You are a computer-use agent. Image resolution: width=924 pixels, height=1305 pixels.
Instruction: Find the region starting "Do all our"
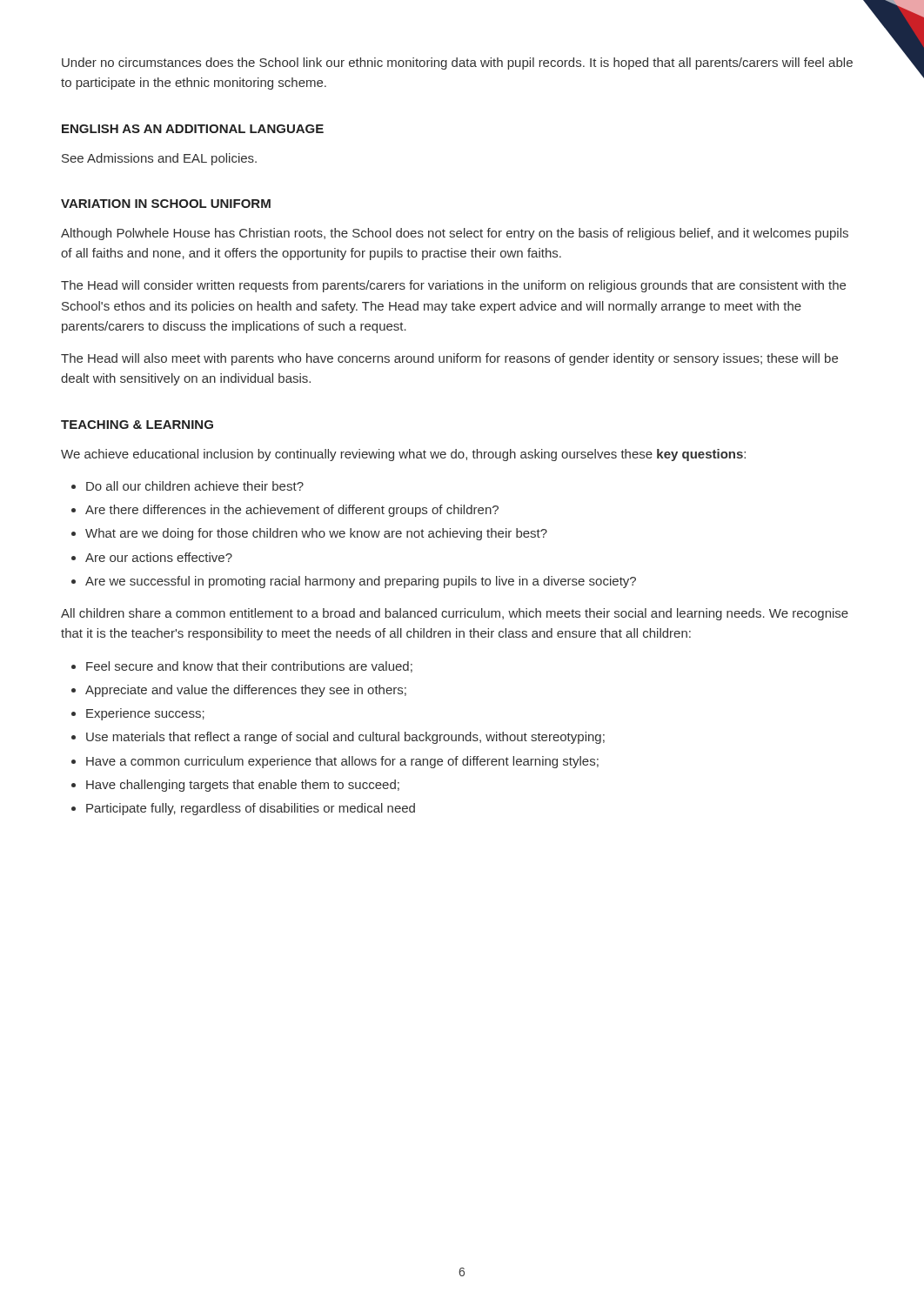194,486
